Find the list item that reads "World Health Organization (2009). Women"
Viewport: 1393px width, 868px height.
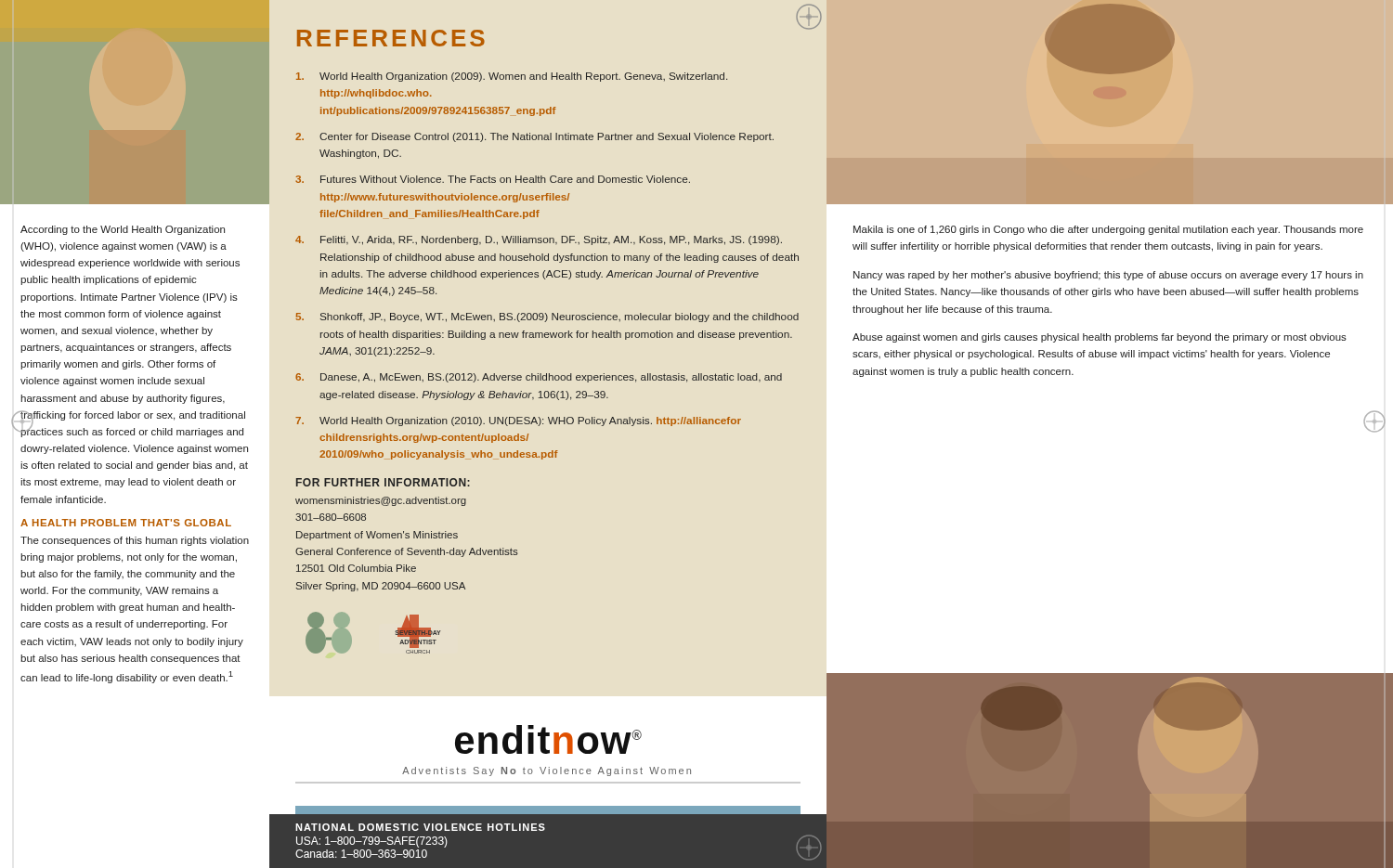548,265
